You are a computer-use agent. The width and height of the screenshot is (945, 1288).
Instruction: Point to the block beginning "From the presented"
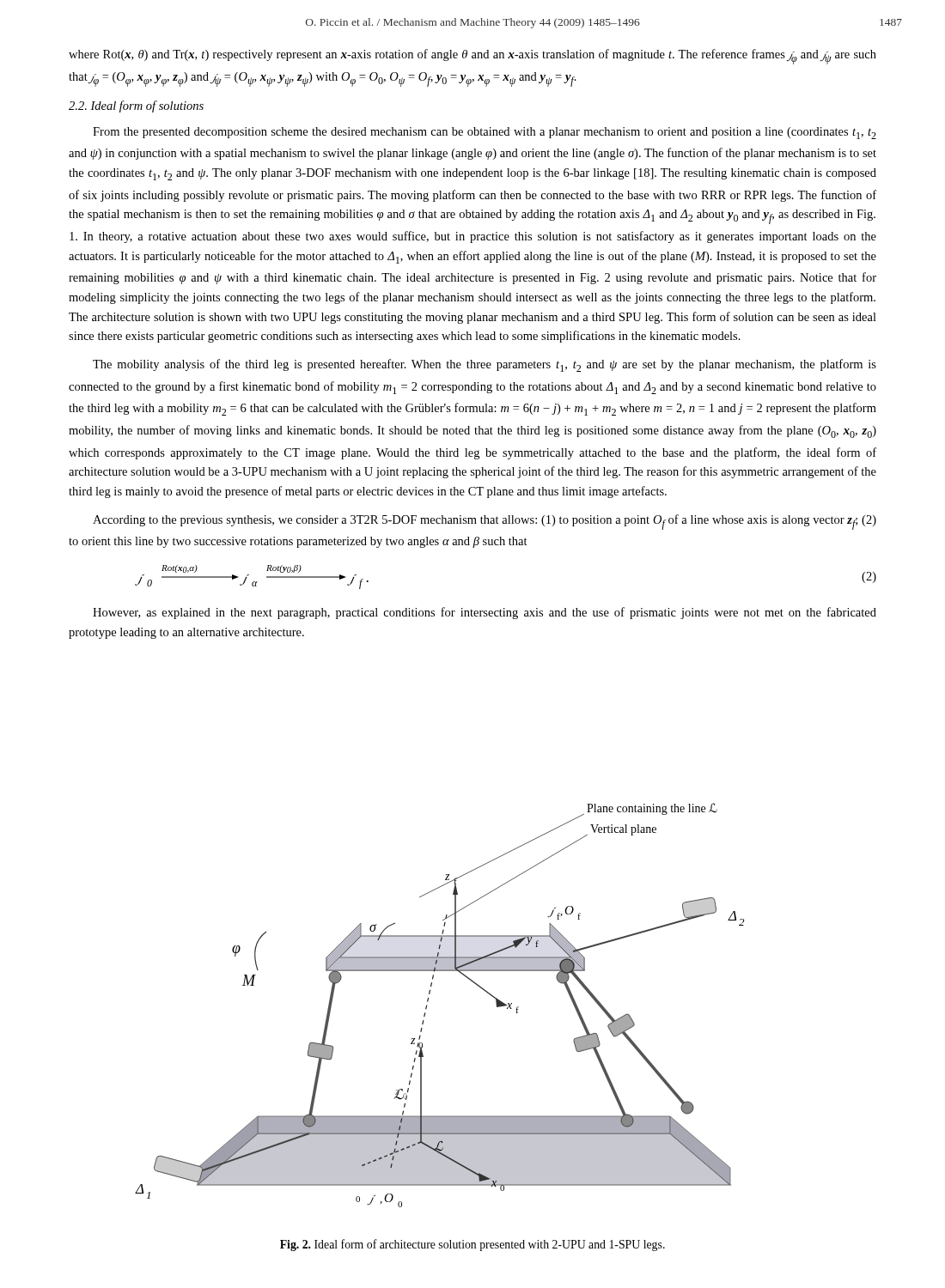click(472, 234)
